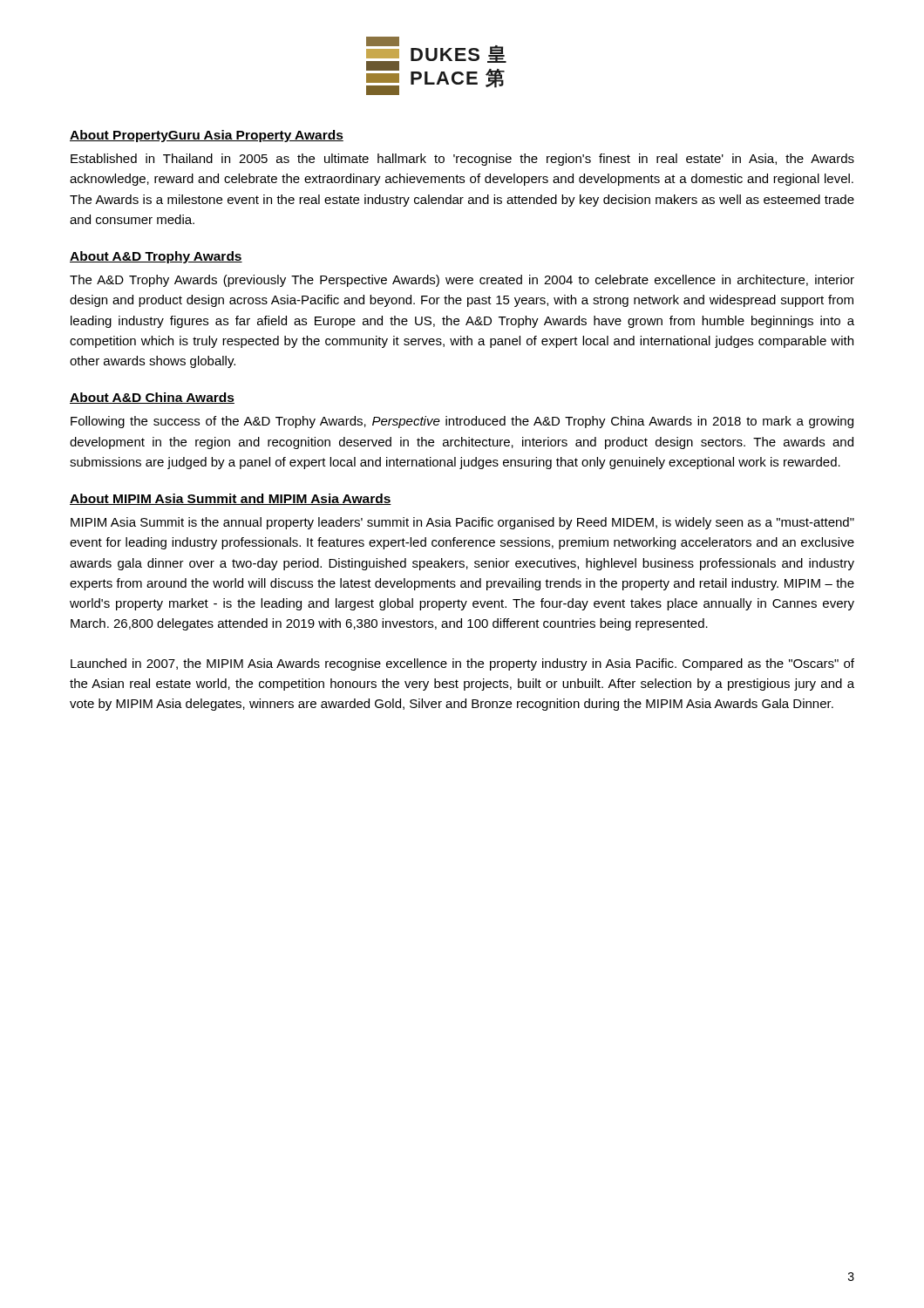Navigate to the text block starting "About PropertyGuru Asia Property Awards"
The image size is (924, 1308).
point(207,135)
